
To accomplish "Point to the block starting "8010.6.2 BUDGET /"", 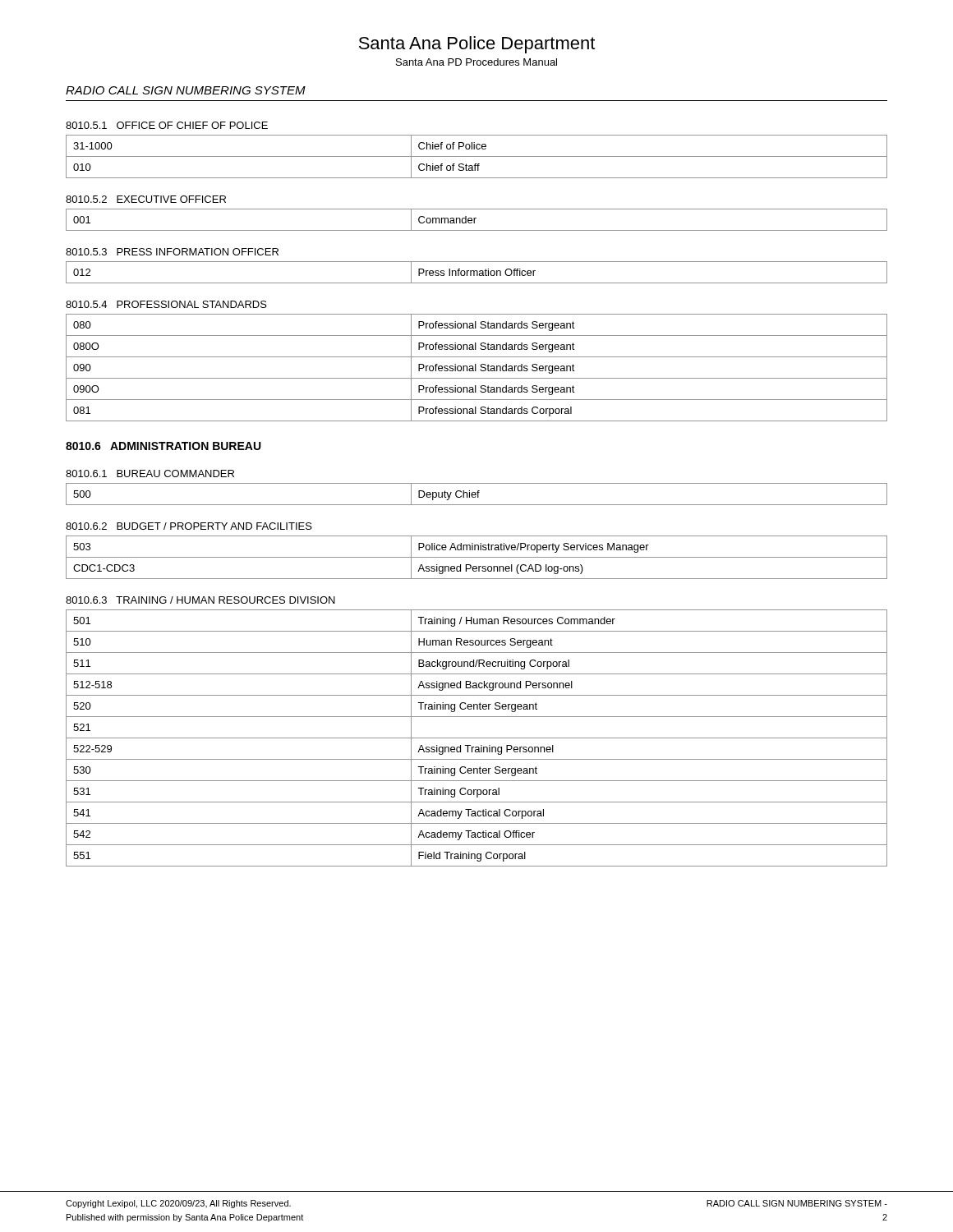I will click(189, 526).
